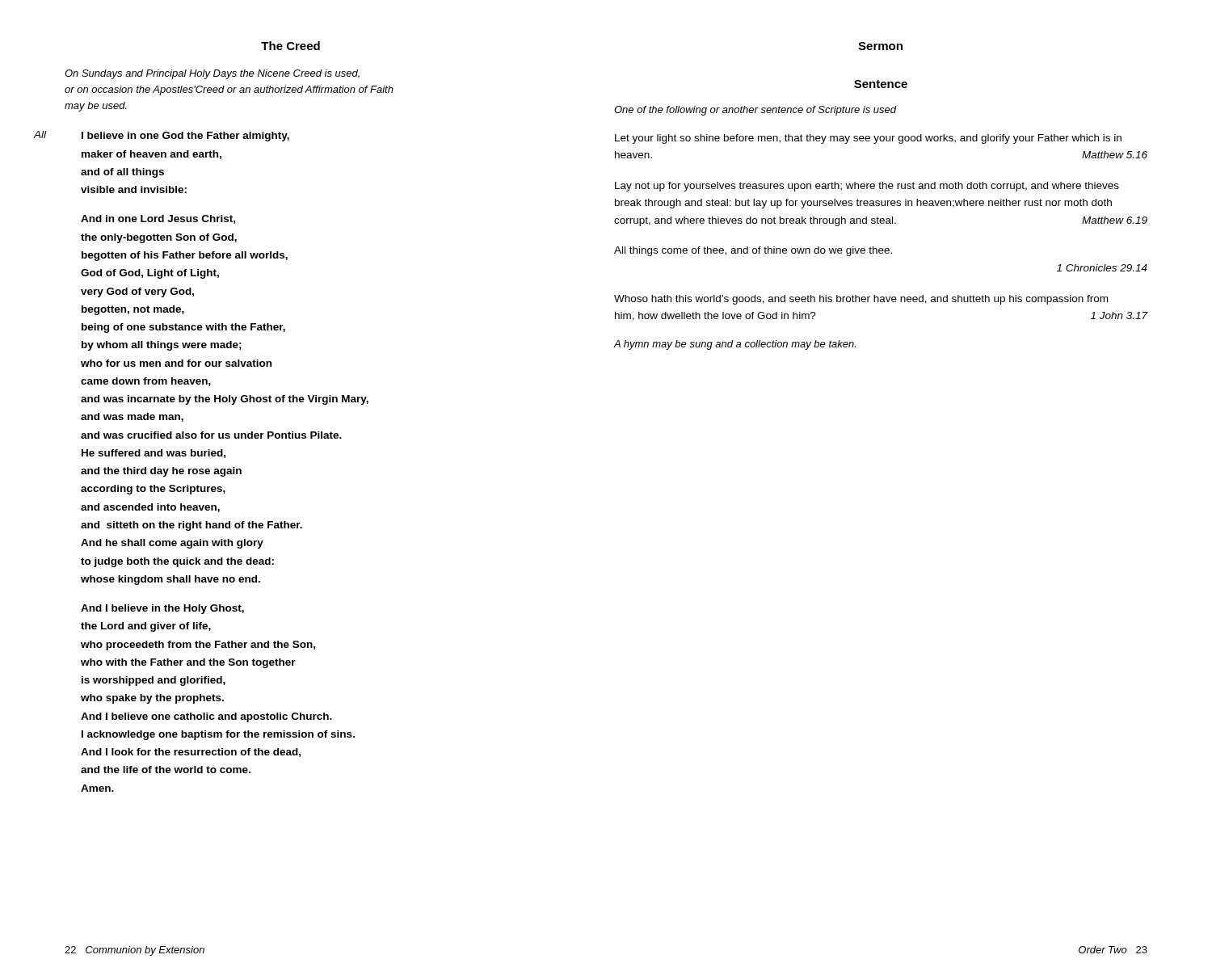
Task: Navigate to the passage starting "The Creed"
Action: (x=291, y=46)
